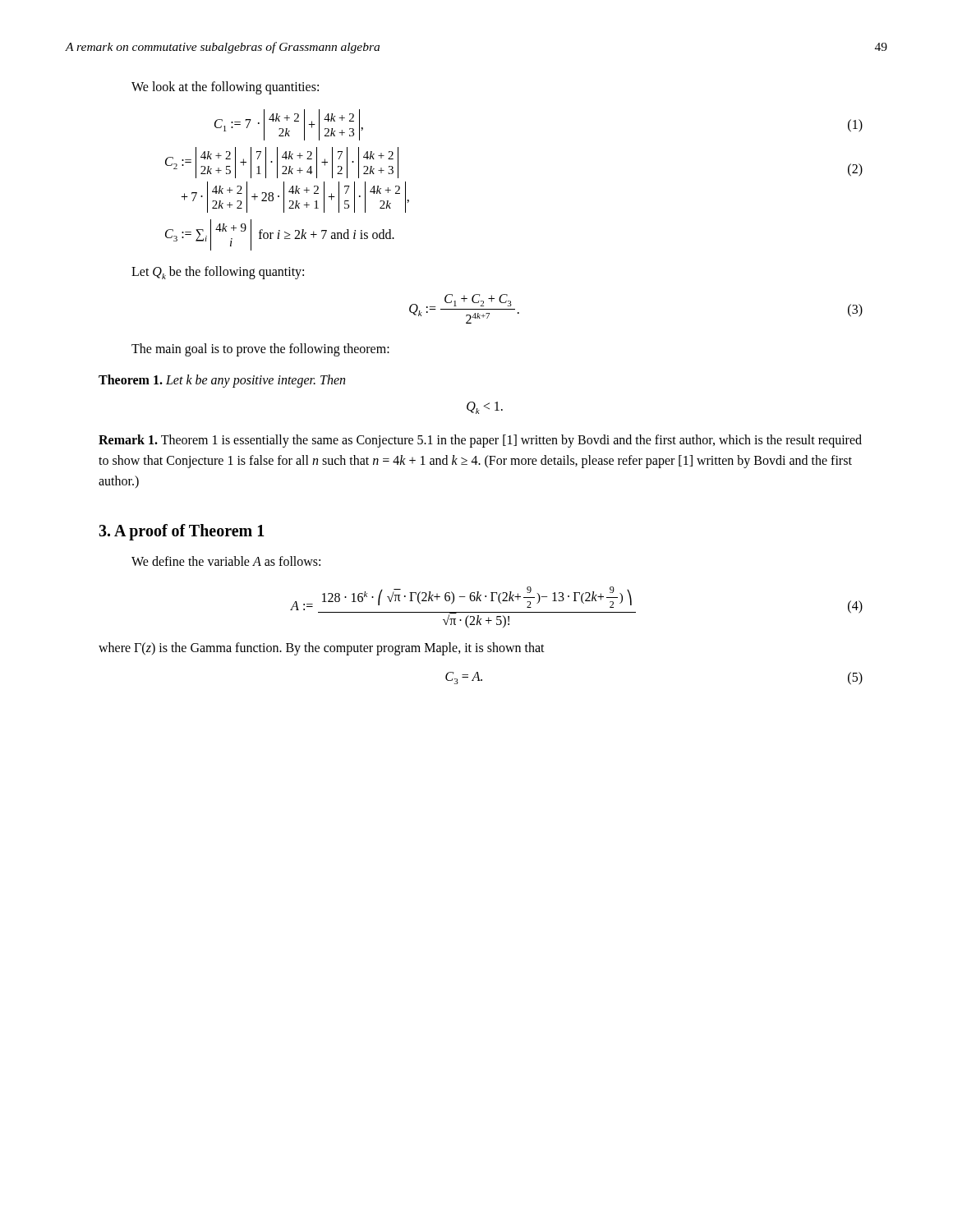The image size is (953, 1232).
Task: Navigate to the block starting "Theorem 1. Let k be any positive integer."
Action: point(222,380)
